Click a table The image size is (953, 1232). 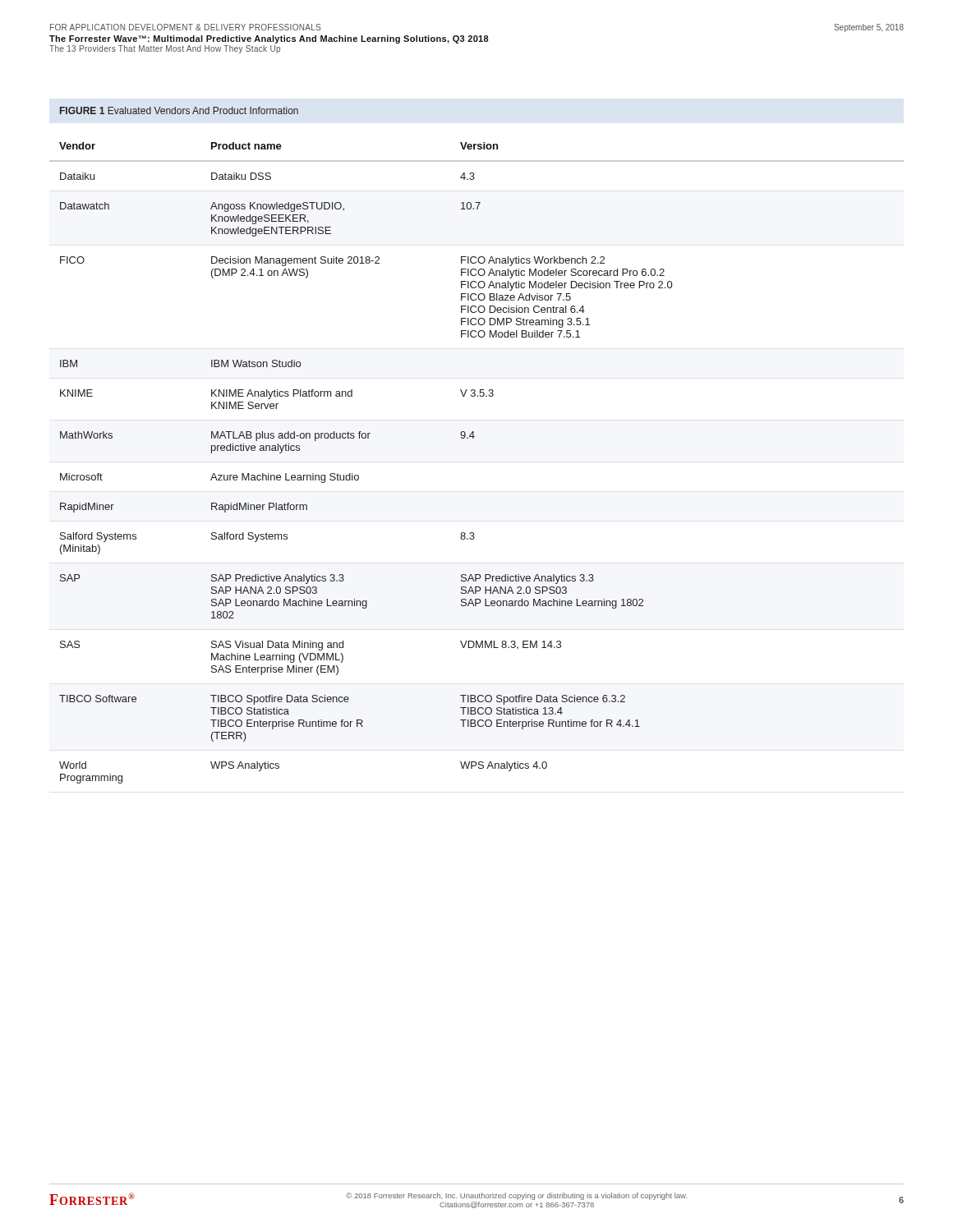476,462
